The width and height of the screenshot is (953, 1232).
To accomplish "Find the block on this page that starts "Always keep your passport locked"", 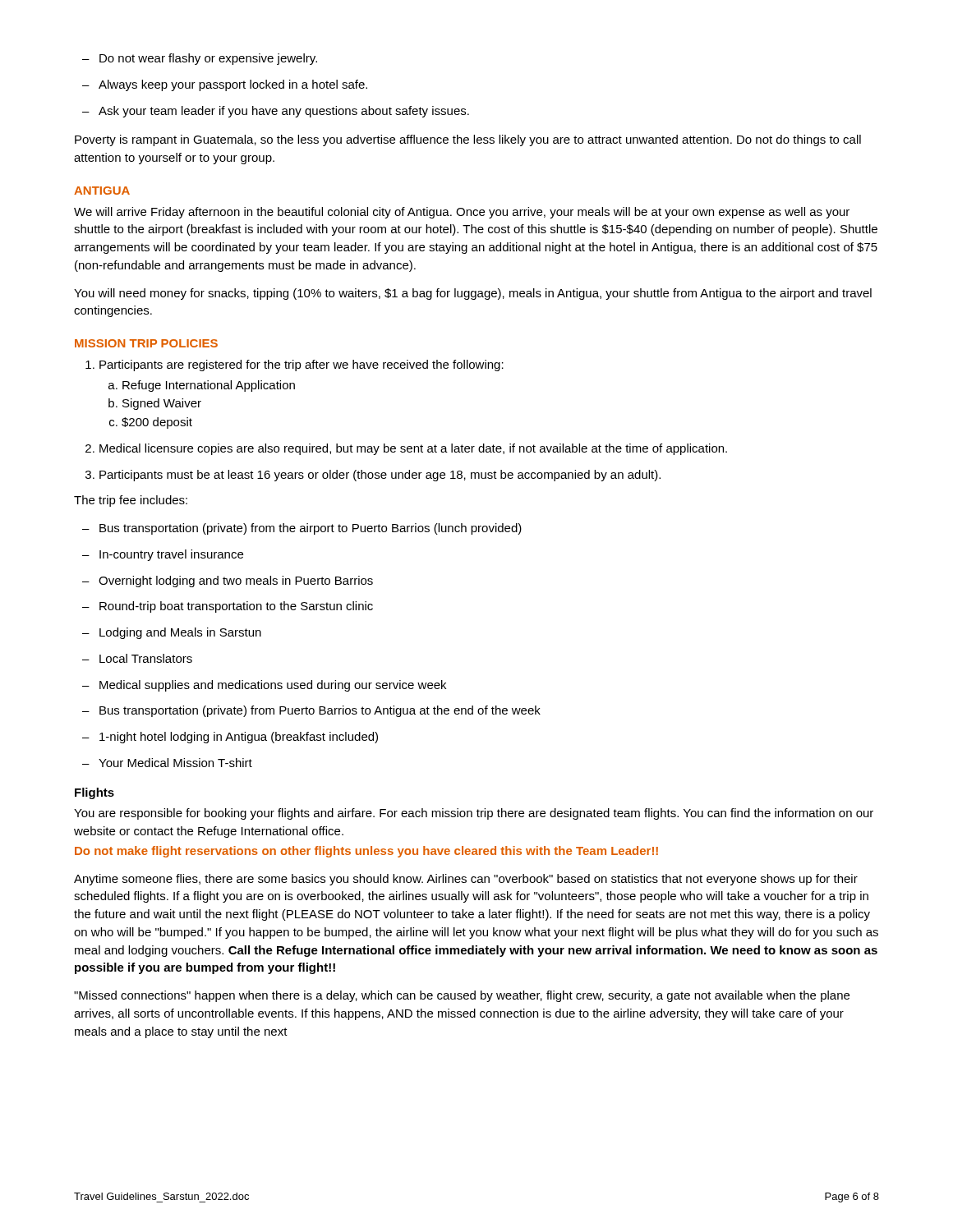I will coord(225,85).
